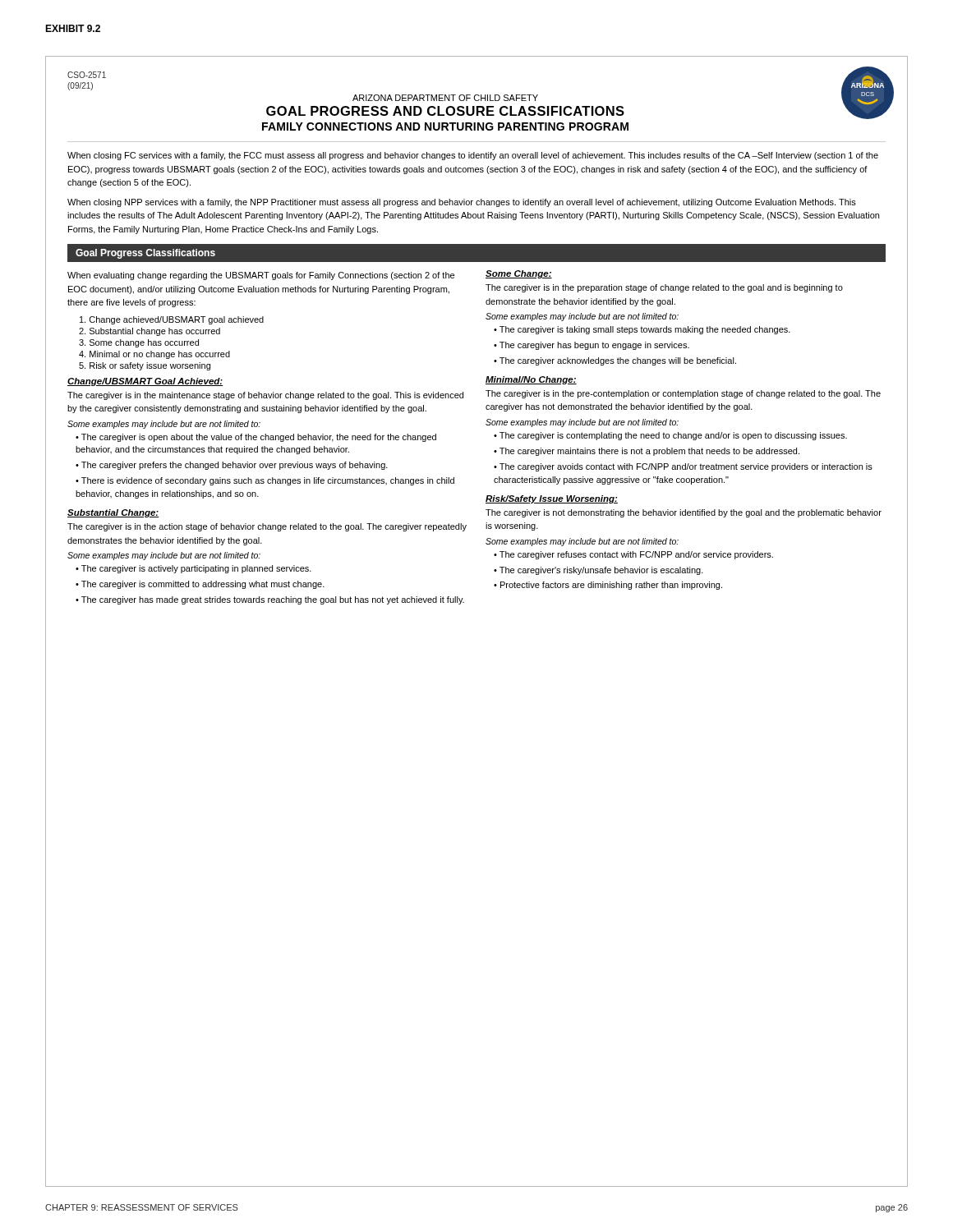This screenshot has height=1232, width=953.
Task: Find the text starting "When closing NPP services with a family,"
Action: click(x=474, y=215)
